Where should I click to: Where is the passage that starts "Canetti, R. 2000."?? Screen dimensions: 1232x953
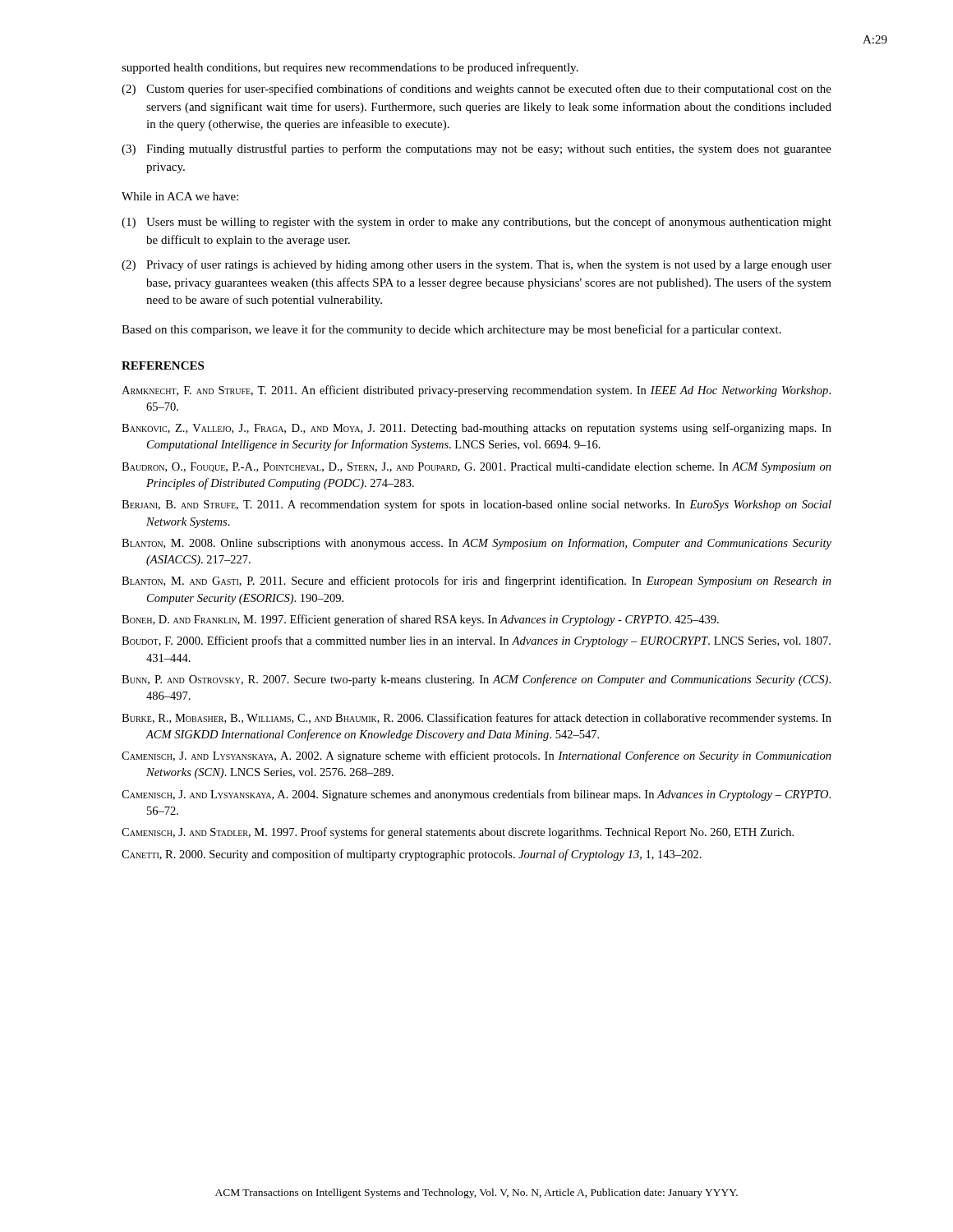click(x=412, y=854)
